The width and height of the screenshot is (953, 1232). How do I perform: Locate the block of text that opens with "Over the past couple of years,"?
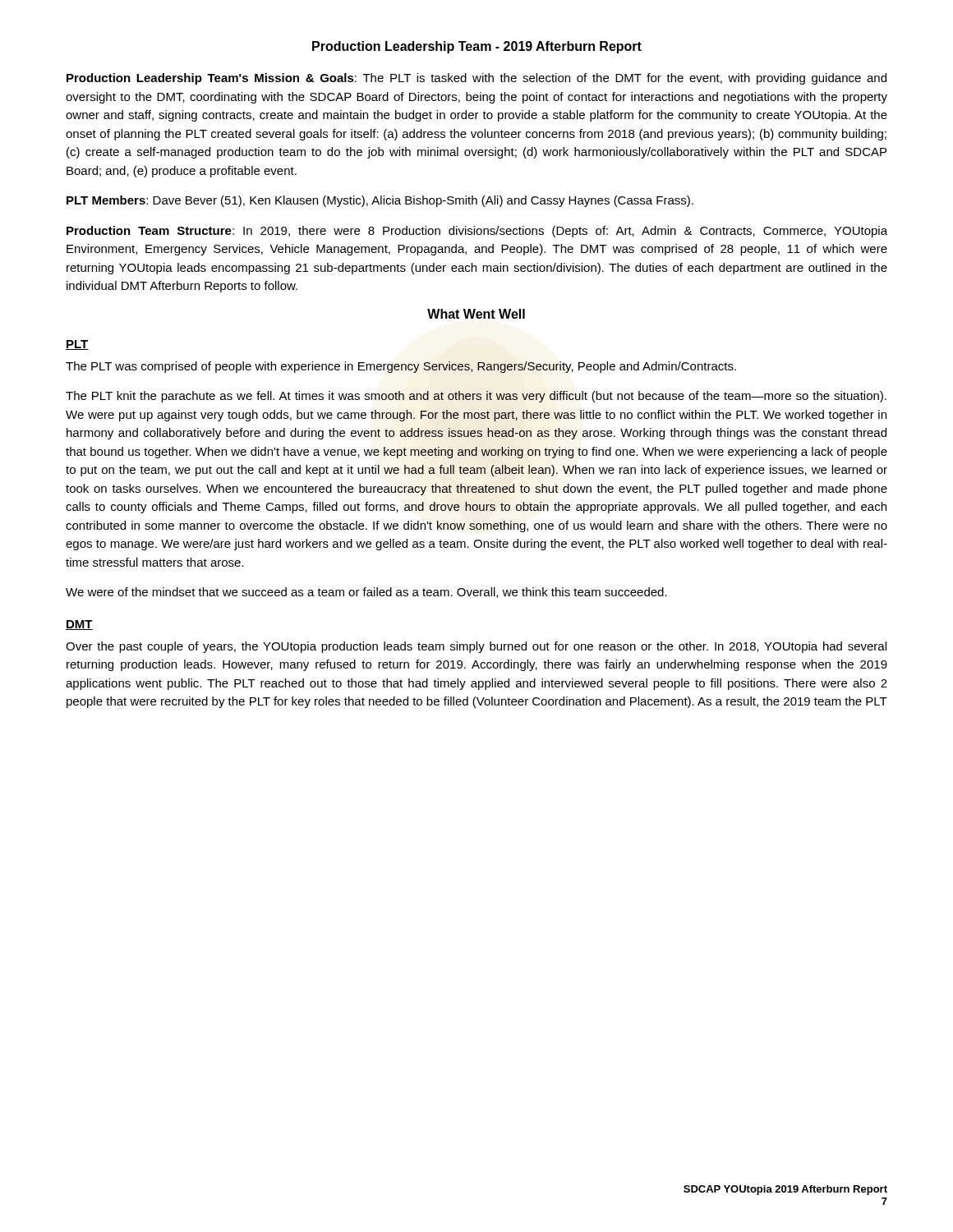tap(476, 673)
